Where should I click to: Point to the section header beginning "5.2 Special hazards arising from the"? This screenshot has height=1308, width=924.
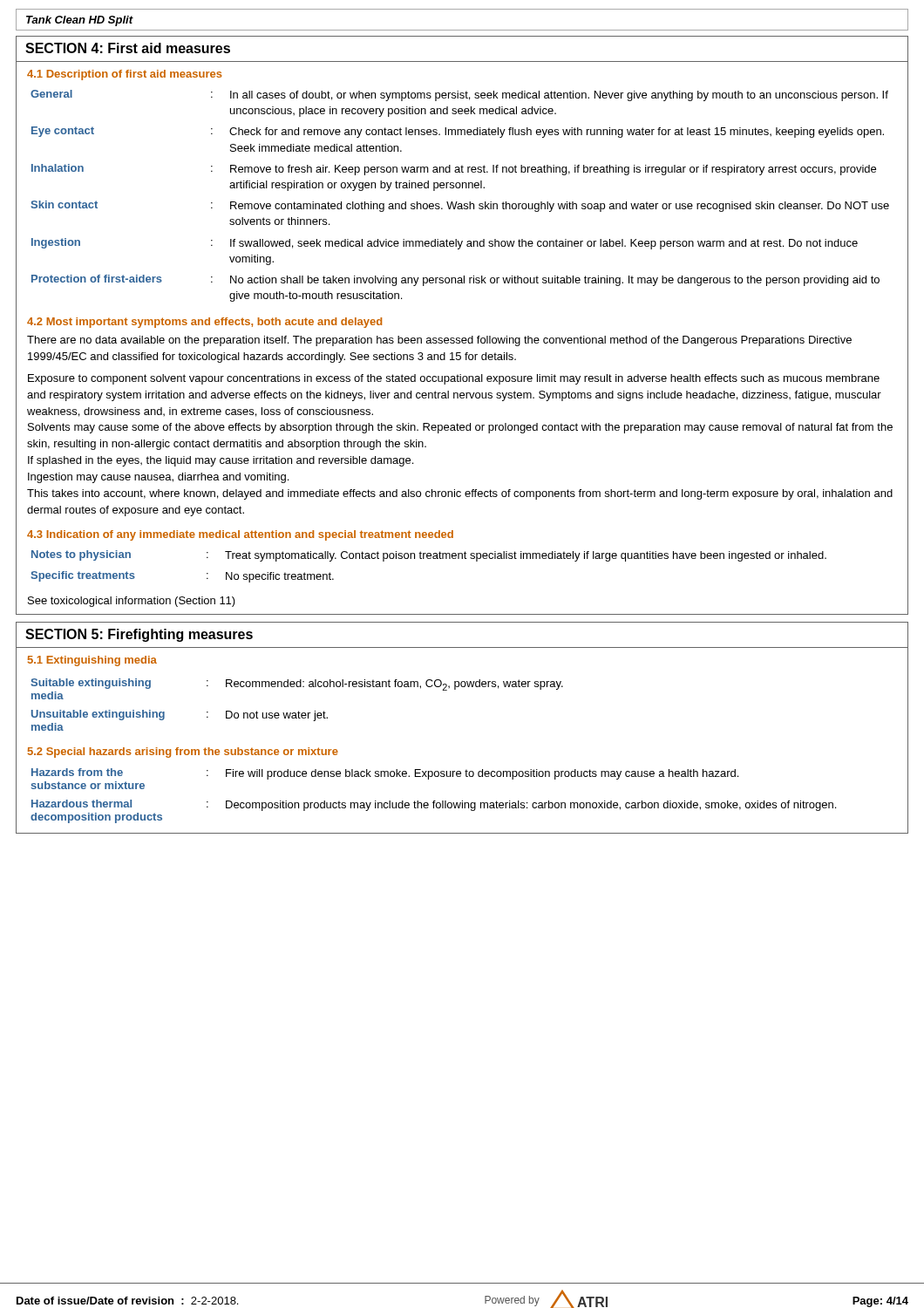[x=183, y=751]
